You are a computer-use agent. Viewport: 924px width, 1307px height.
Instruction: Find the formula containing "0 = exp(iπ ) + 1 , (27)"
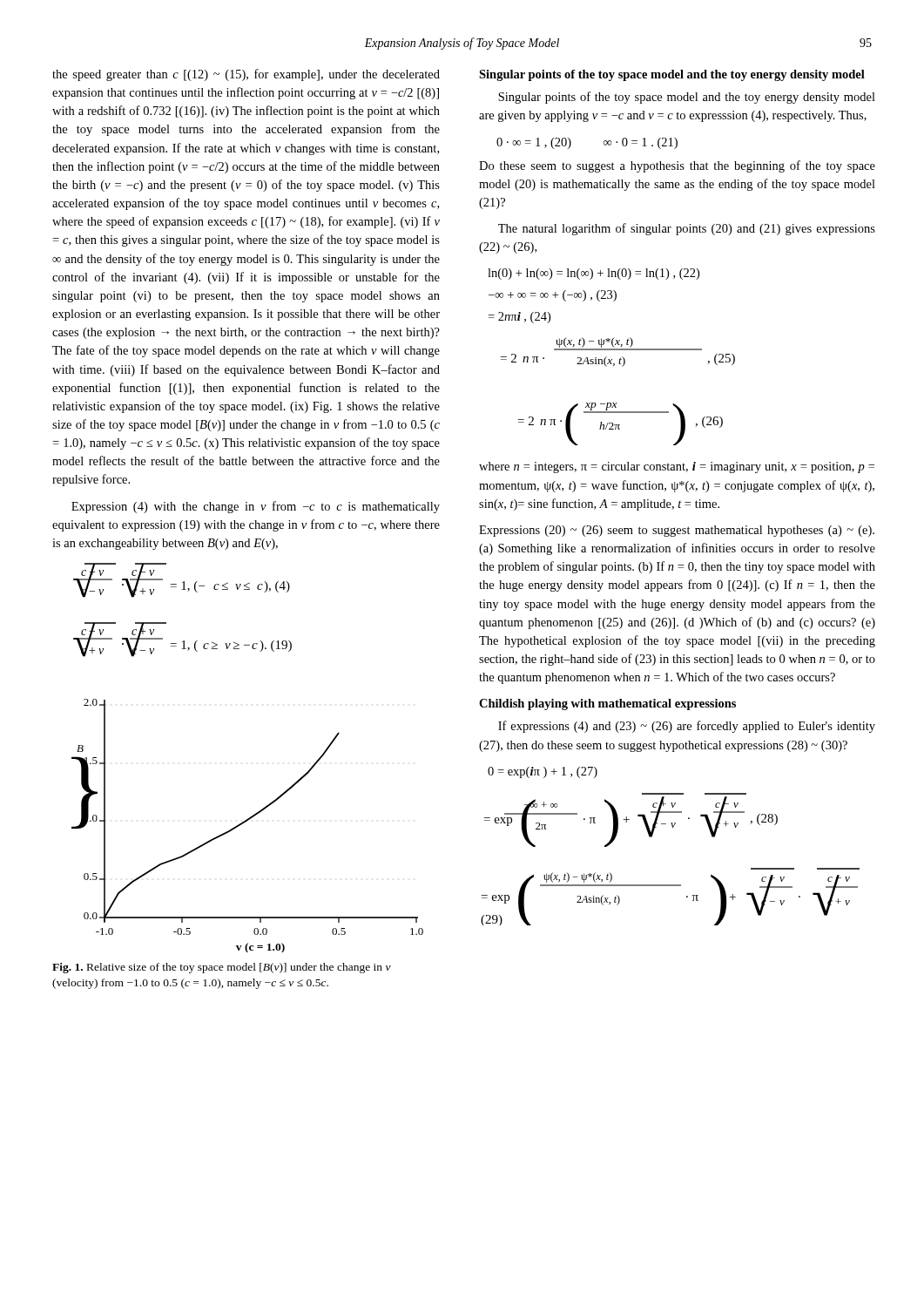pos(543,771)
